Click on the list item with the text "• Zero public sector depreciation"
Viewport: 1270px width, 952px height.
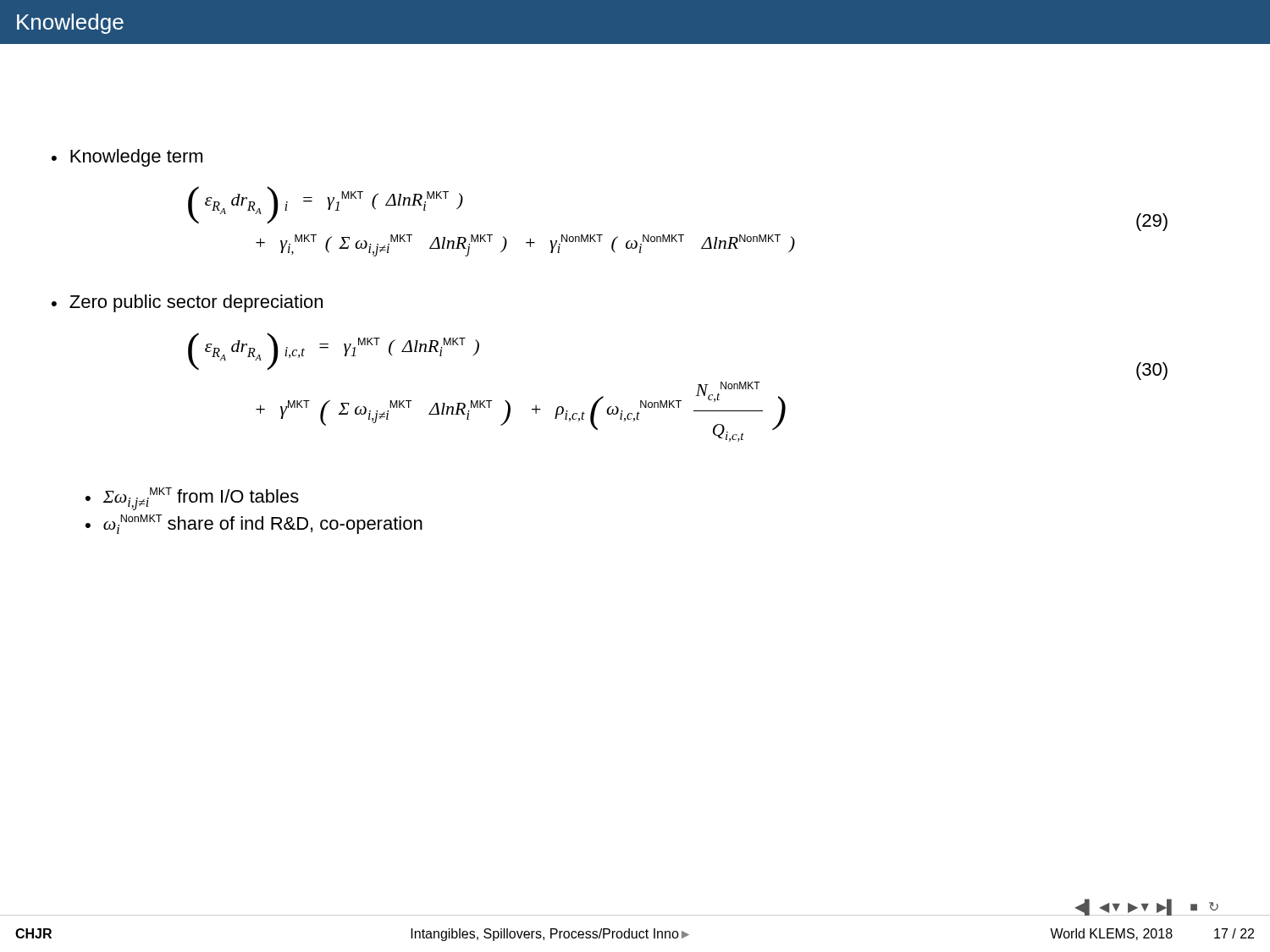tap(187, 303)
